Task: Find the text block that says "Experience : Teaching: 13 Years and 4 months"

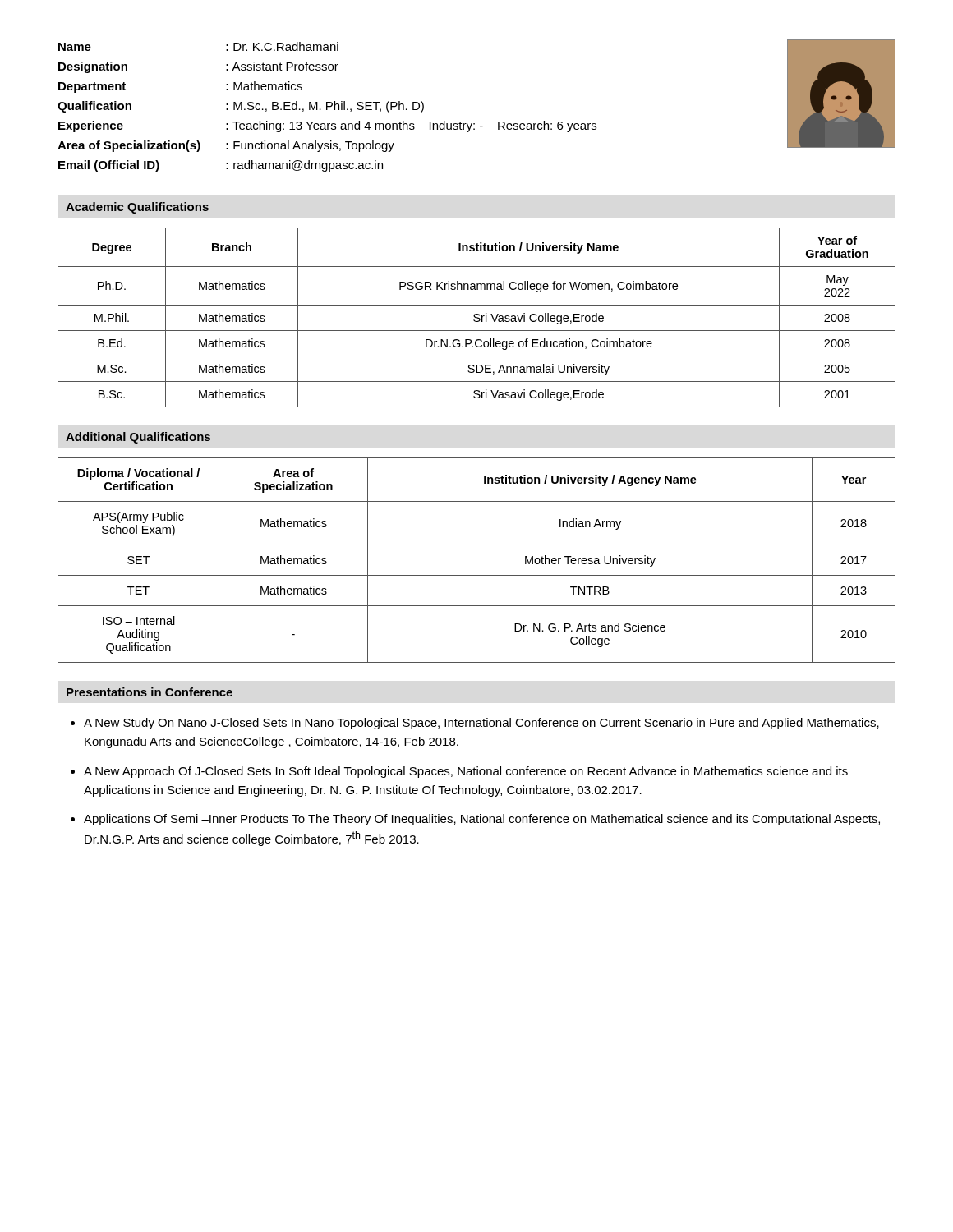Action: pyautogui.click(x=422, y=125)
